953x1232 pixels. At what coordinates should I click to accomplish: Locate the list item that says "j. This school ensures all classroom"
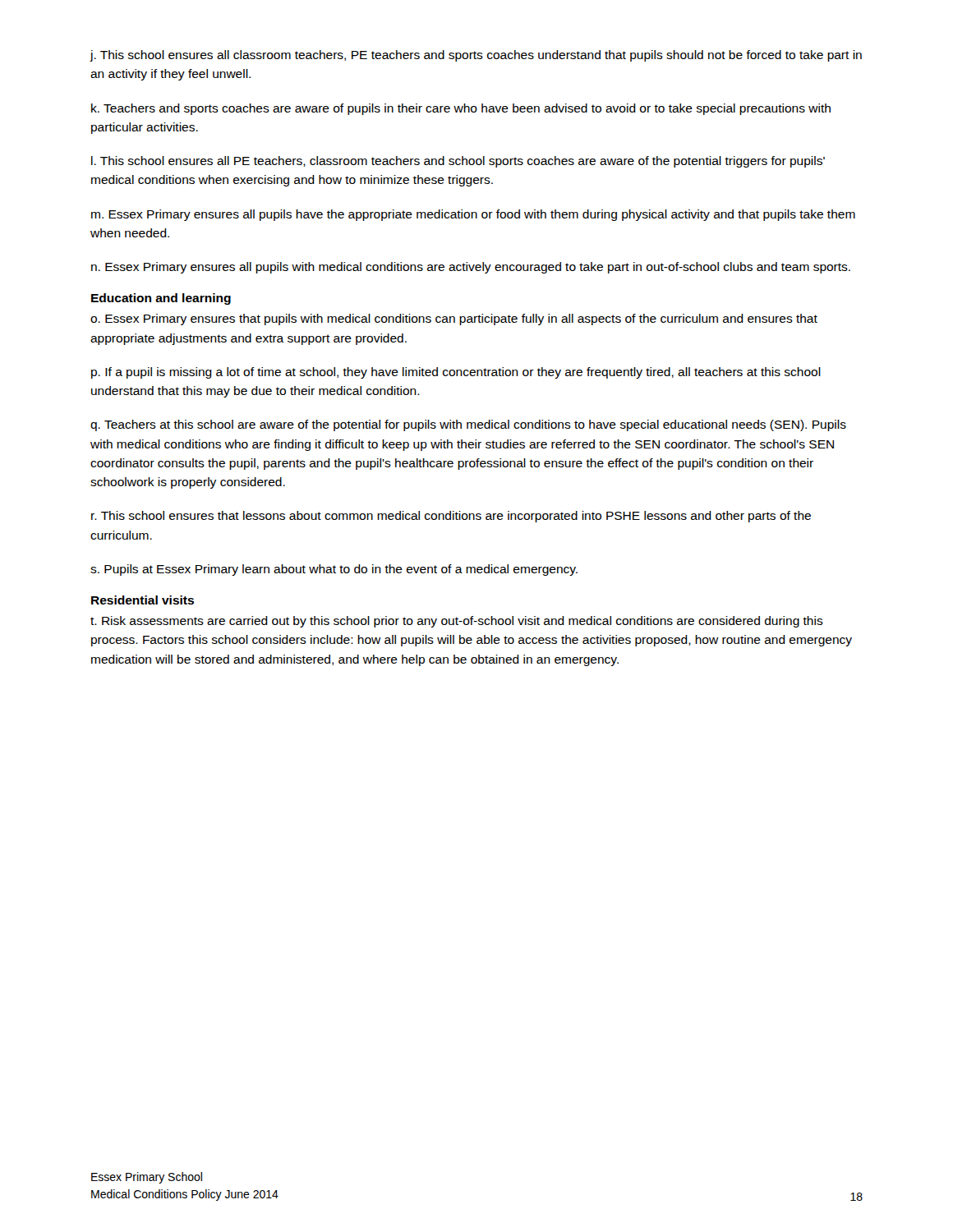pos(476,64)
